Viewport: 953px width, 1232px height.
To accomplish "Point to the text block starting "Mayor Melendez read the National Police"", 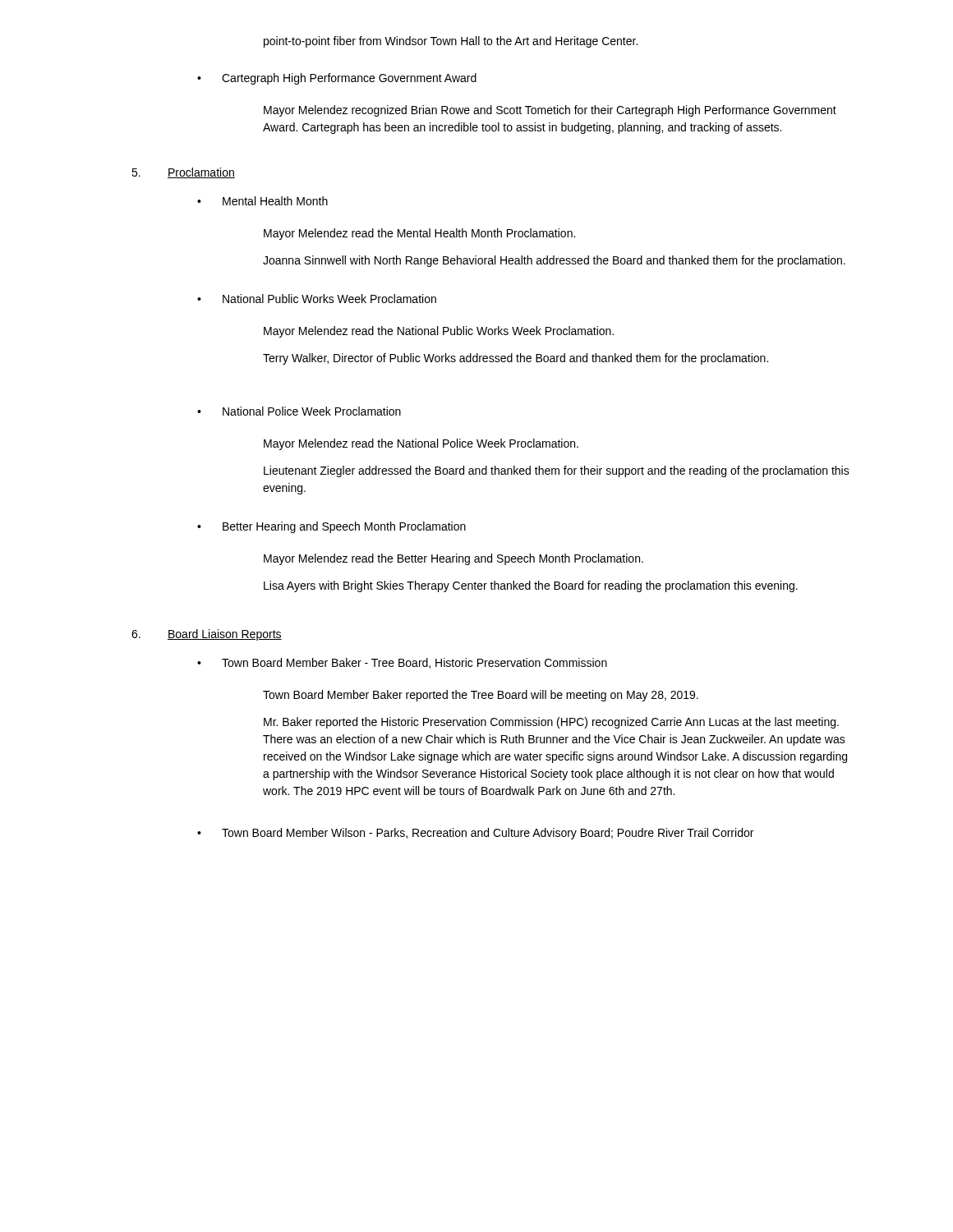I will 421,444.
